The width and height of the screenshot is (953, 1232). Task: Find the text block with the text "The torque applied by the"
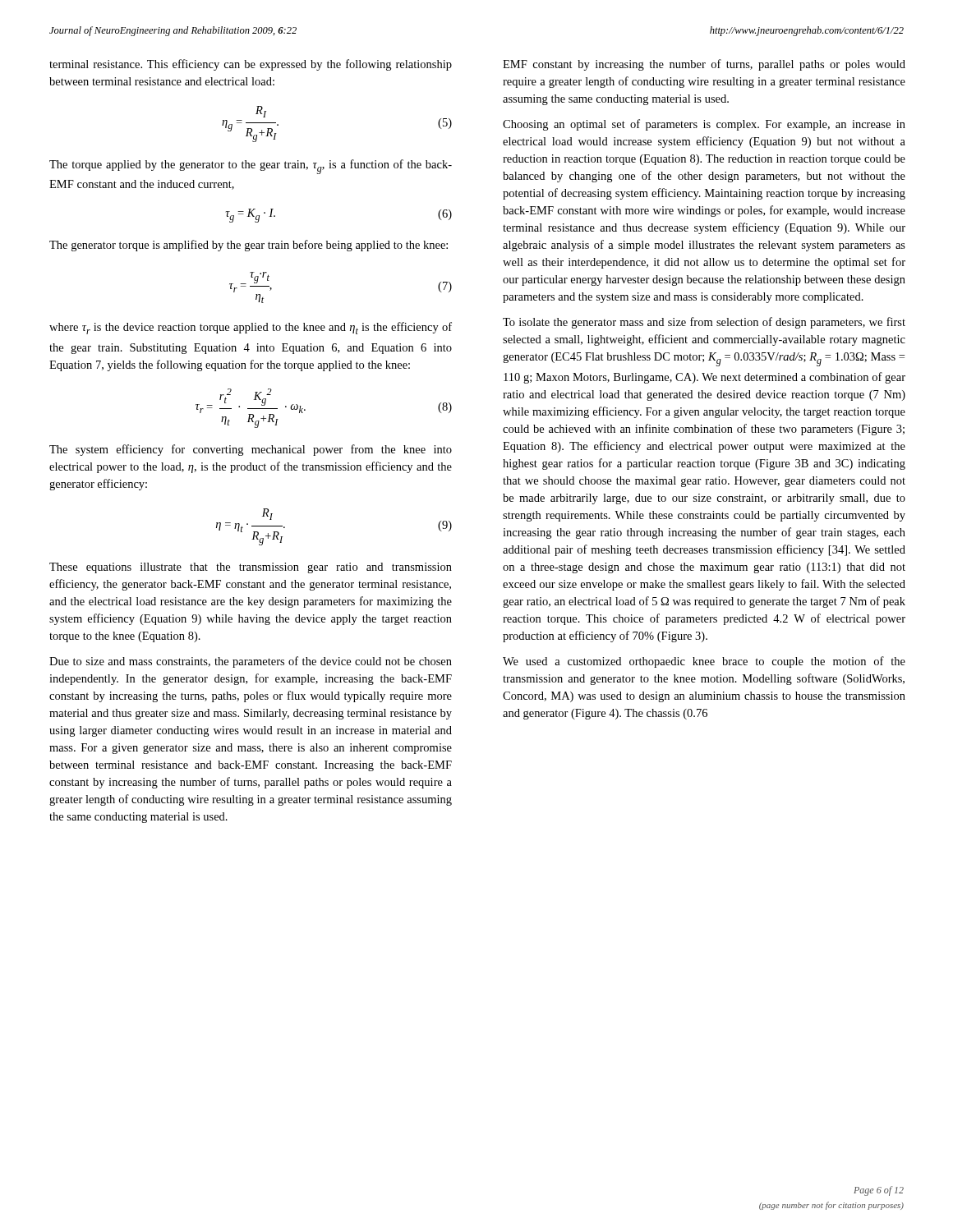251,175
